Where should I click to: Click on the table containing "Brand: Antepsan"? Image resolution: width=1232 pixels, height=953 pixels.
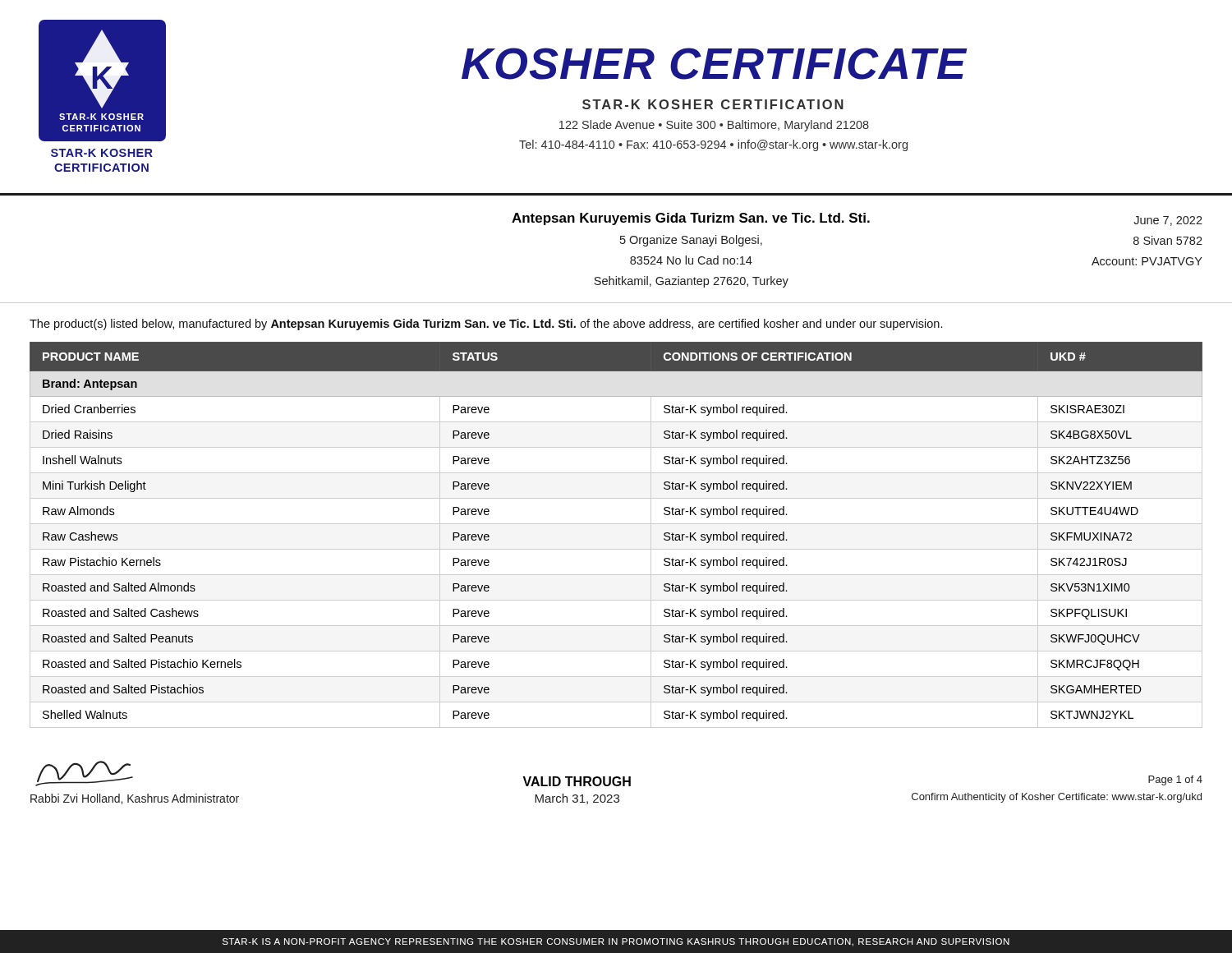click(616, 535)
